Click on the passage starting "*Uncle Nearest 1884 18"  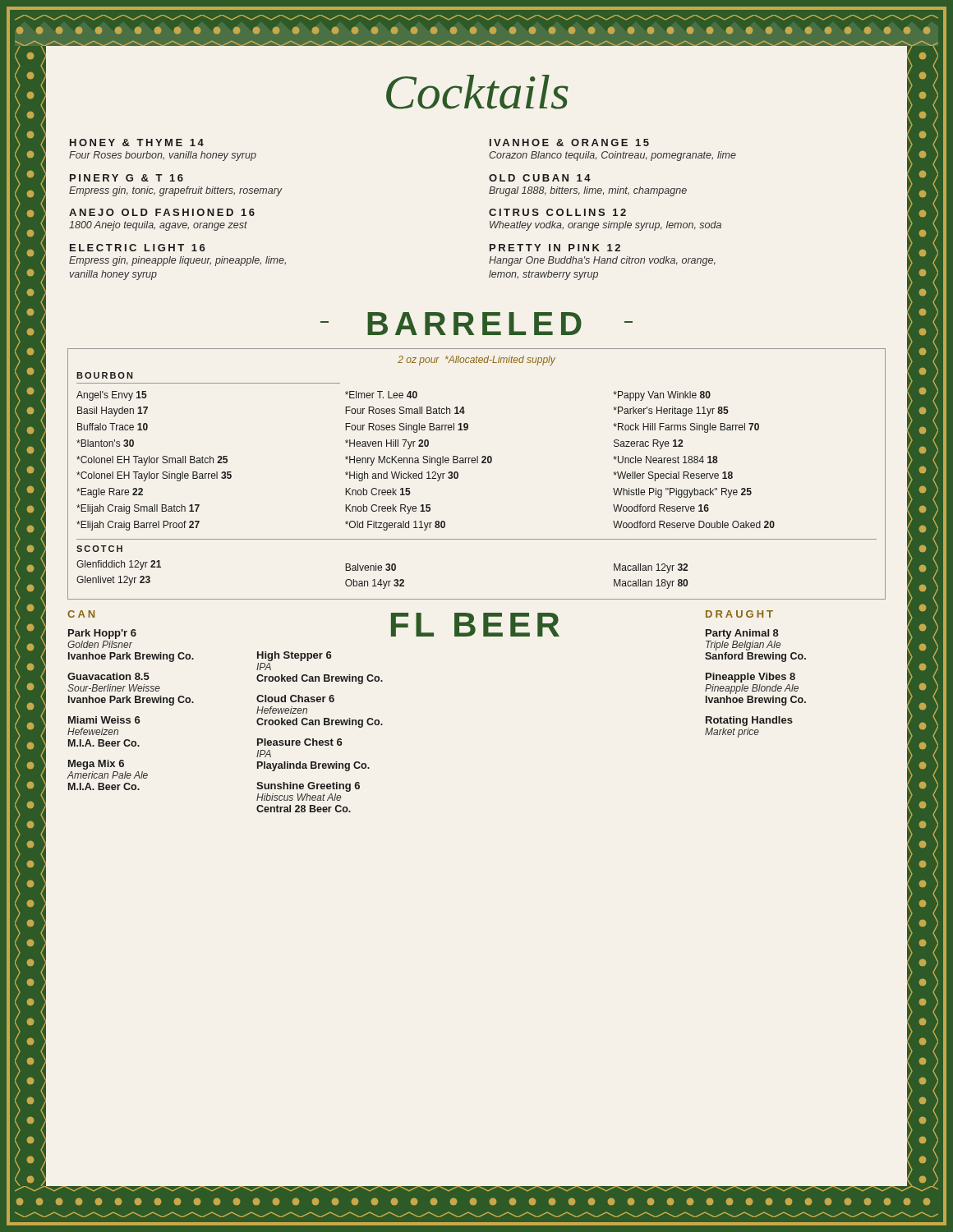[x=665, y=460]
